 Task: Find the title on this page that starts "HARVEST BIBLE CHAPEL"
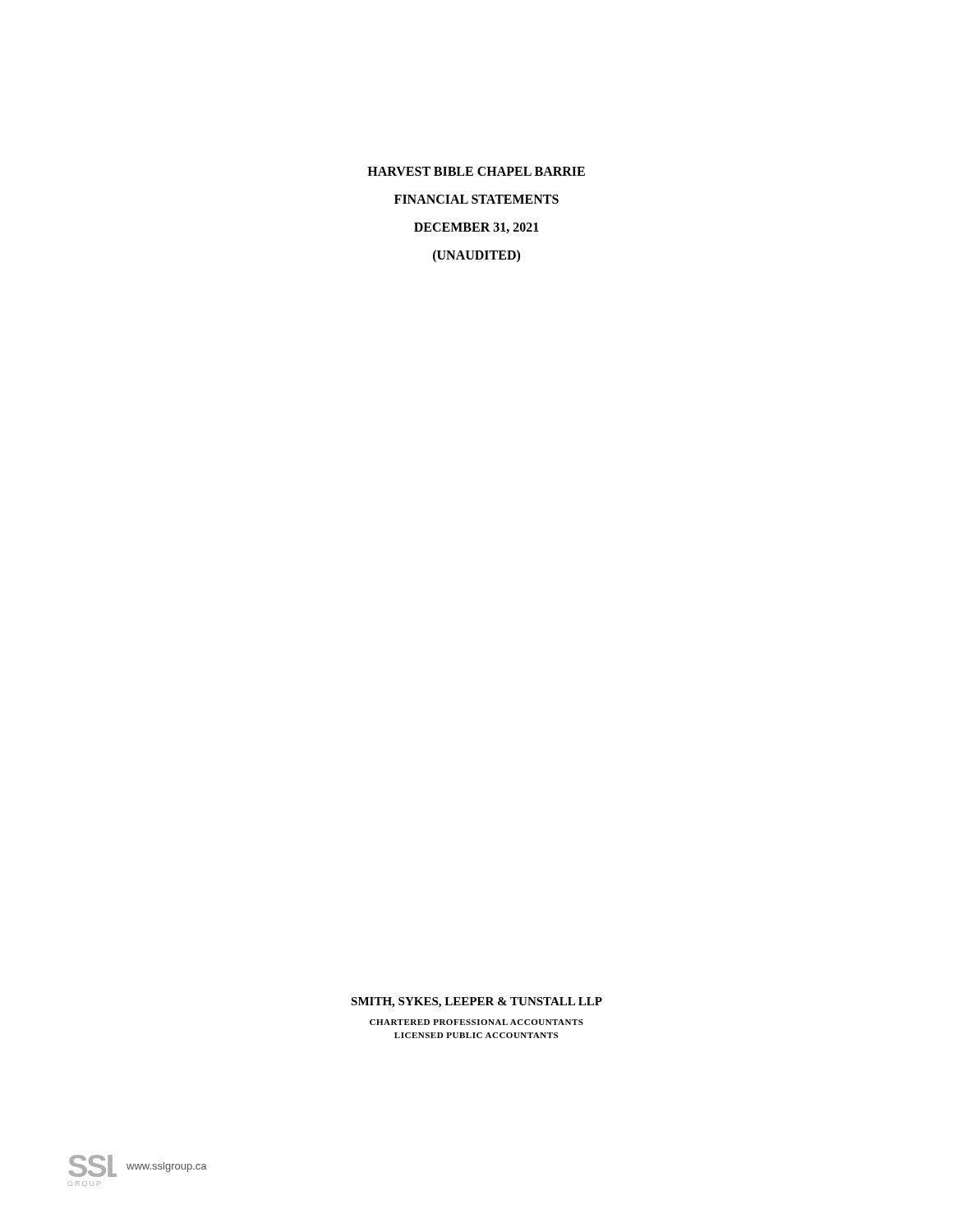pyautogui.click(x=476, y=171)
